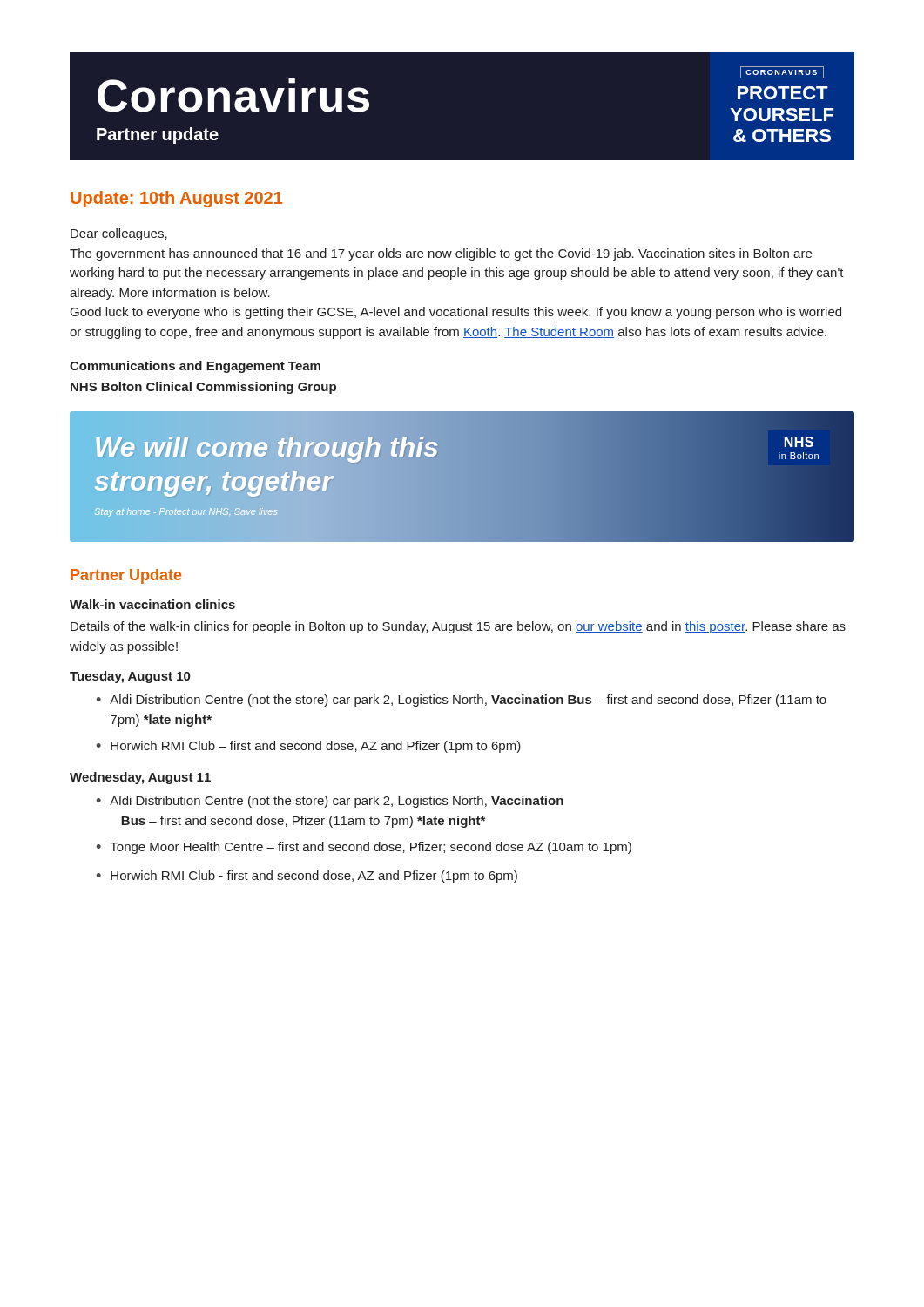This screenshot has height=1307, width=924.
Task: Find the list item with the text "• Horwich RMI Club - first and"
Action: click(307, 876)
